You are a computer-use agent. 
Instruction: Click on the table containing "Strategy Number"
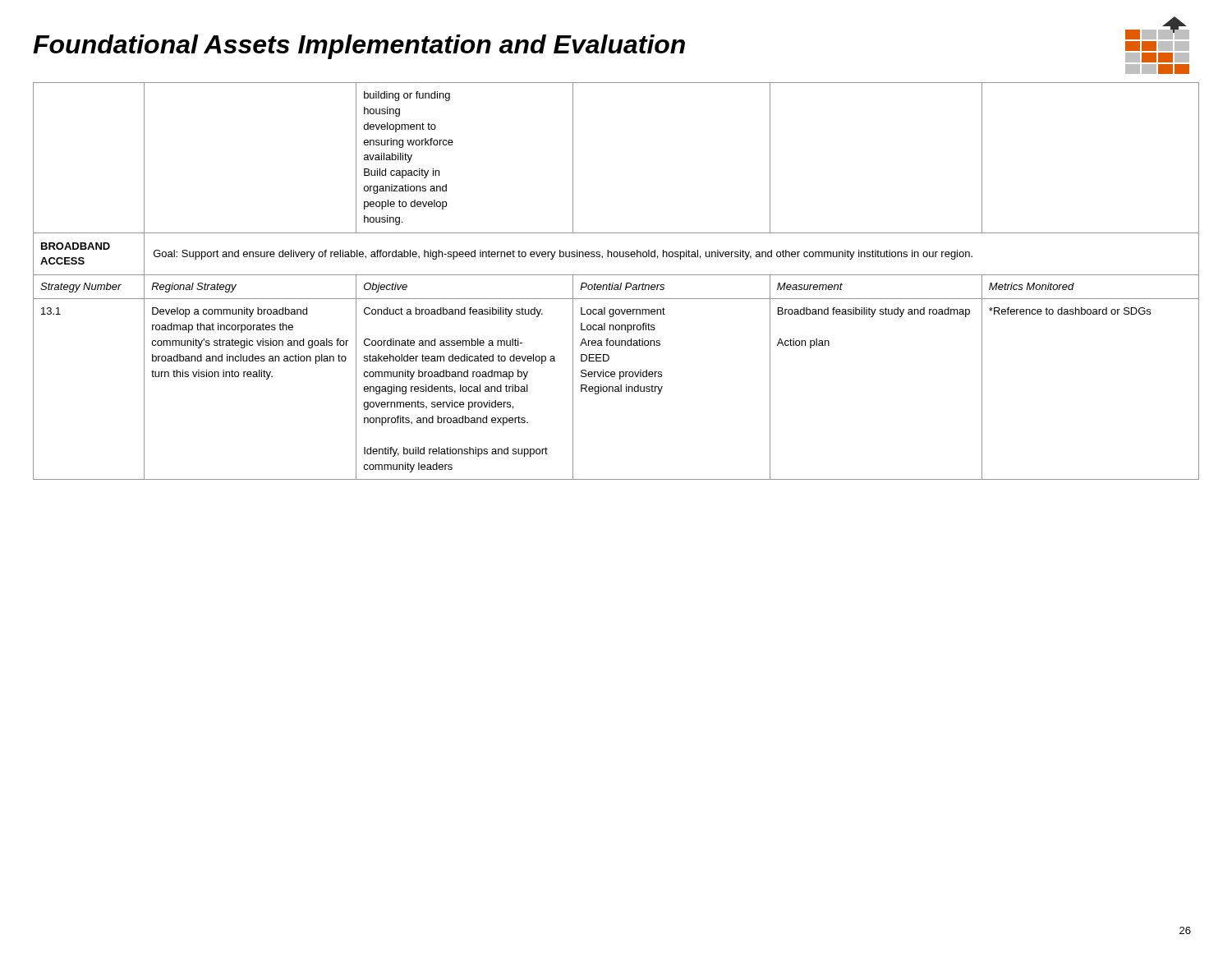616,281
